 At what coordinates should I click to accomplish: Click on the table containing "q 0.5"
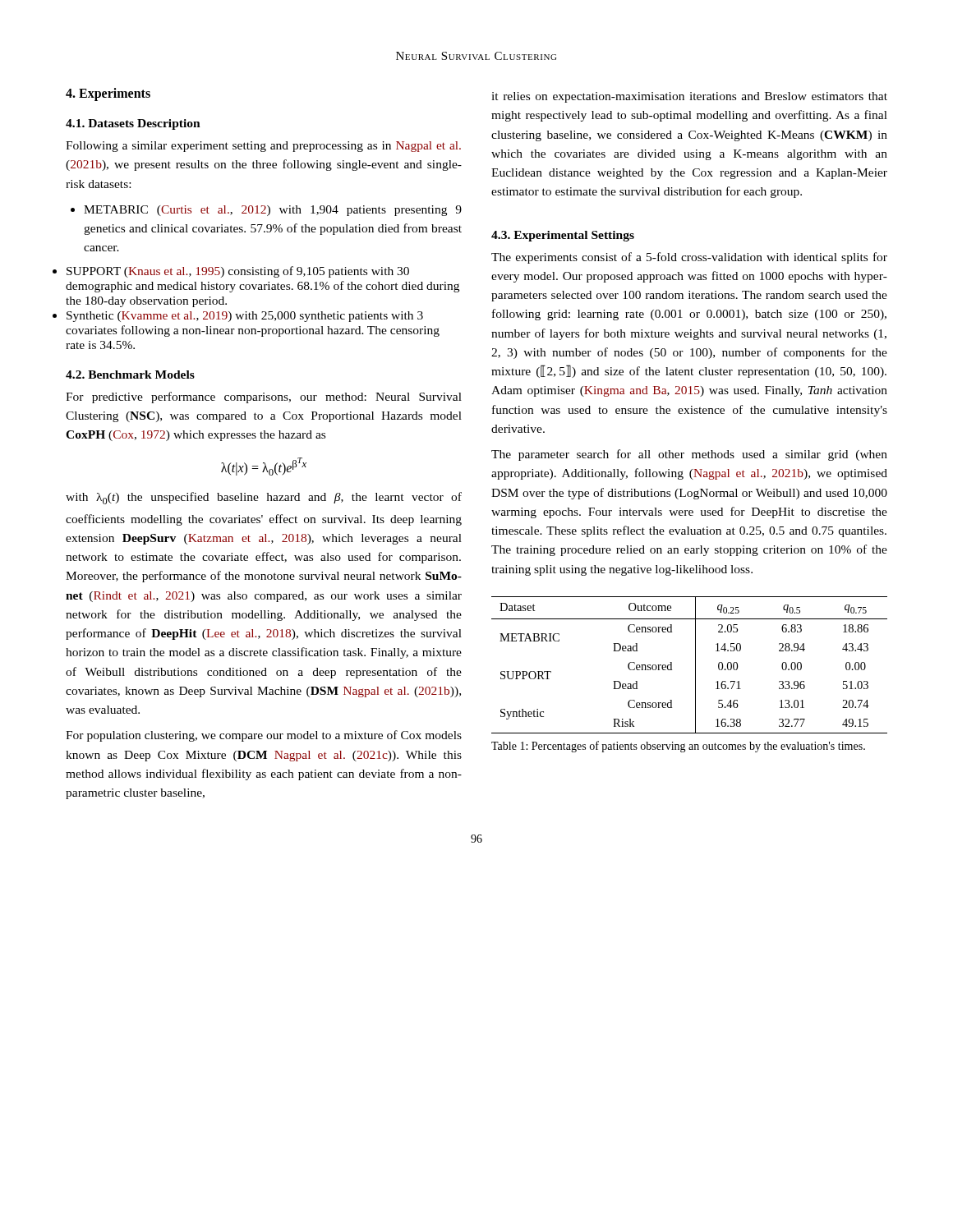tap(689, 665)
